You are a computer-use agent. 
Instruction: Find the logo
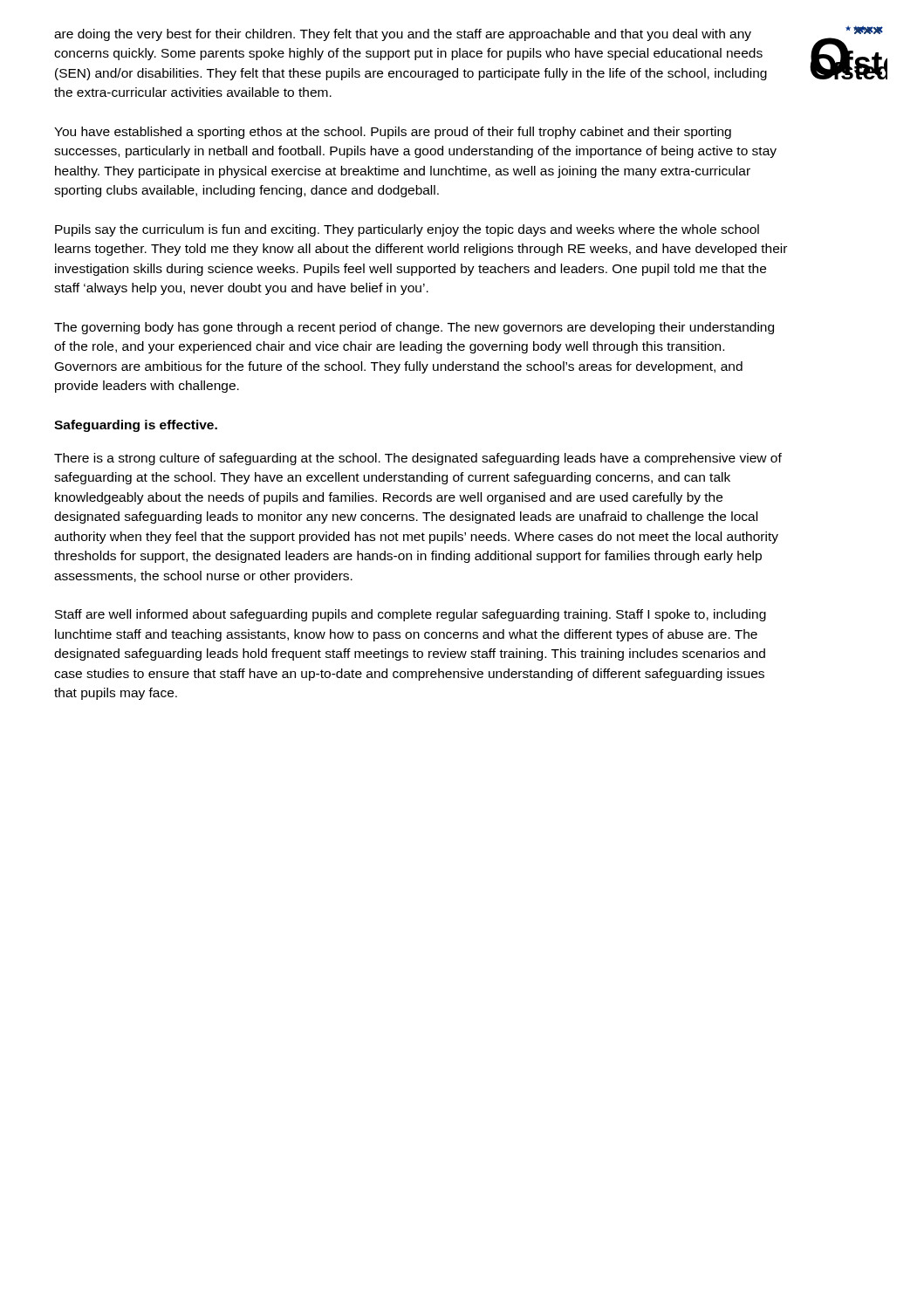click(848, 56)
